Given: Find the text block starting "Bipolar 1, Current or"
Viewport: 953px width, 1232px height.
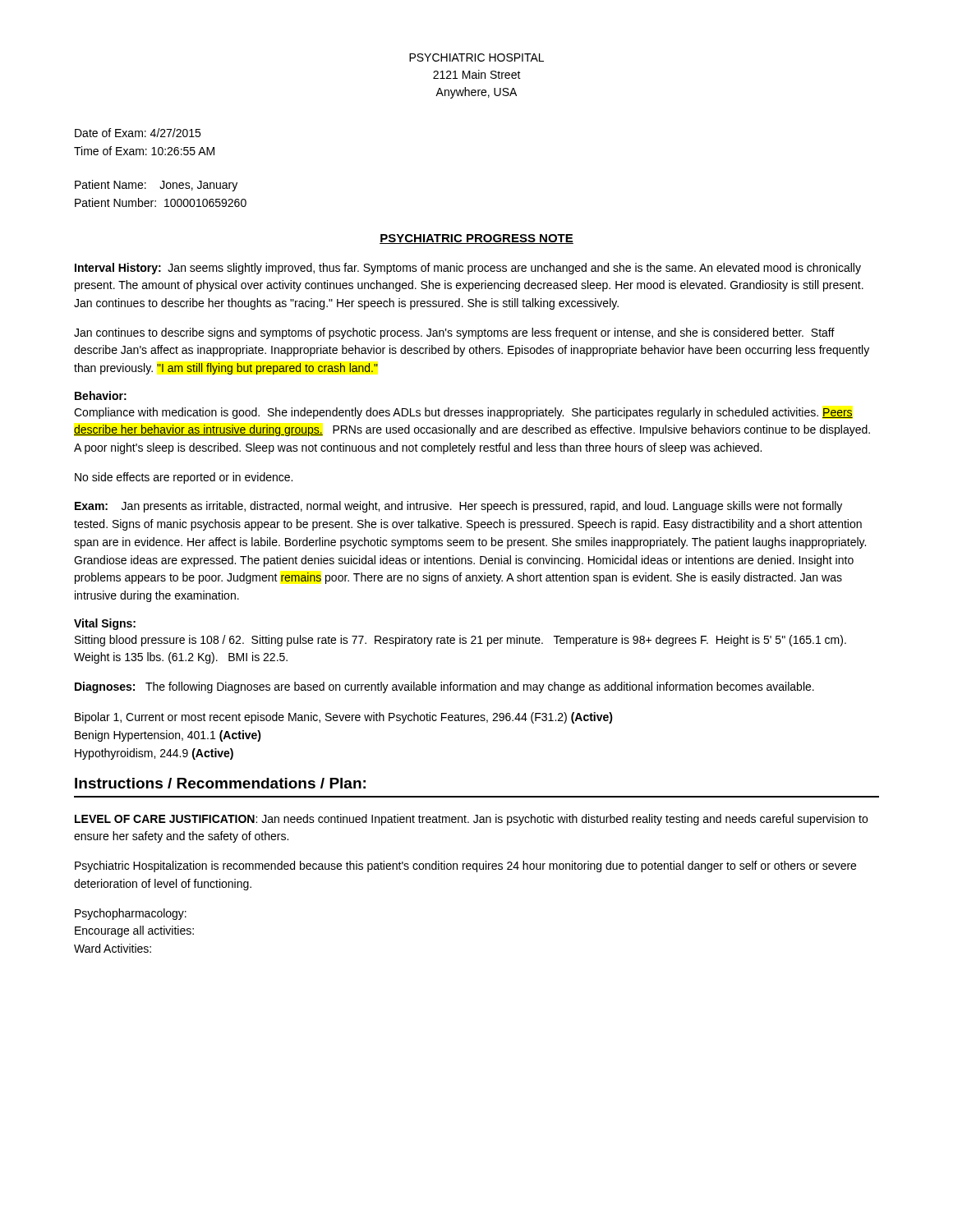Looking at the screenshot, I should click(344, 718).
